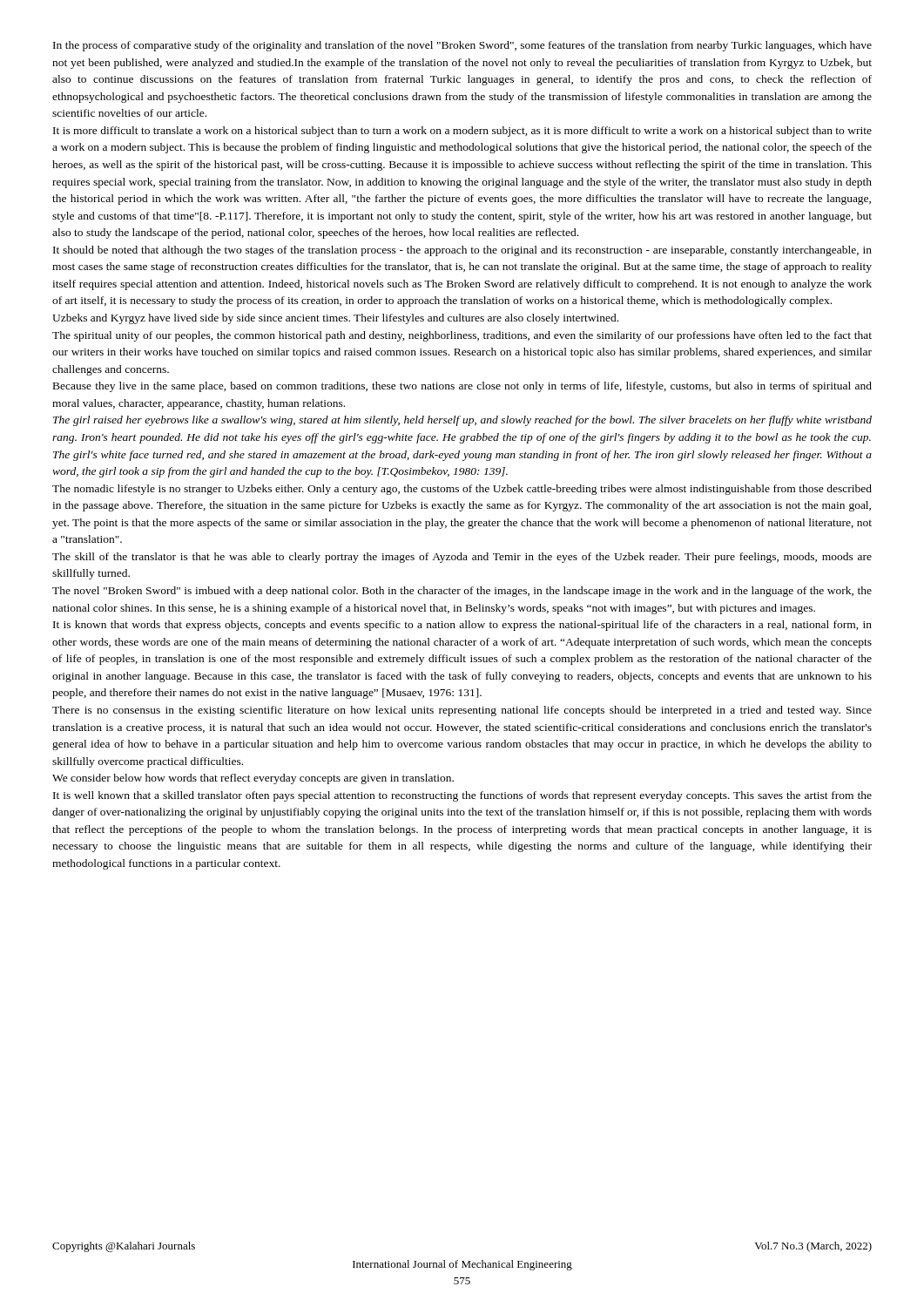Screen dimensions: 1307x924
Task: Find the text block starting "It is more difficult to translate"
Action: coord(462,181)
